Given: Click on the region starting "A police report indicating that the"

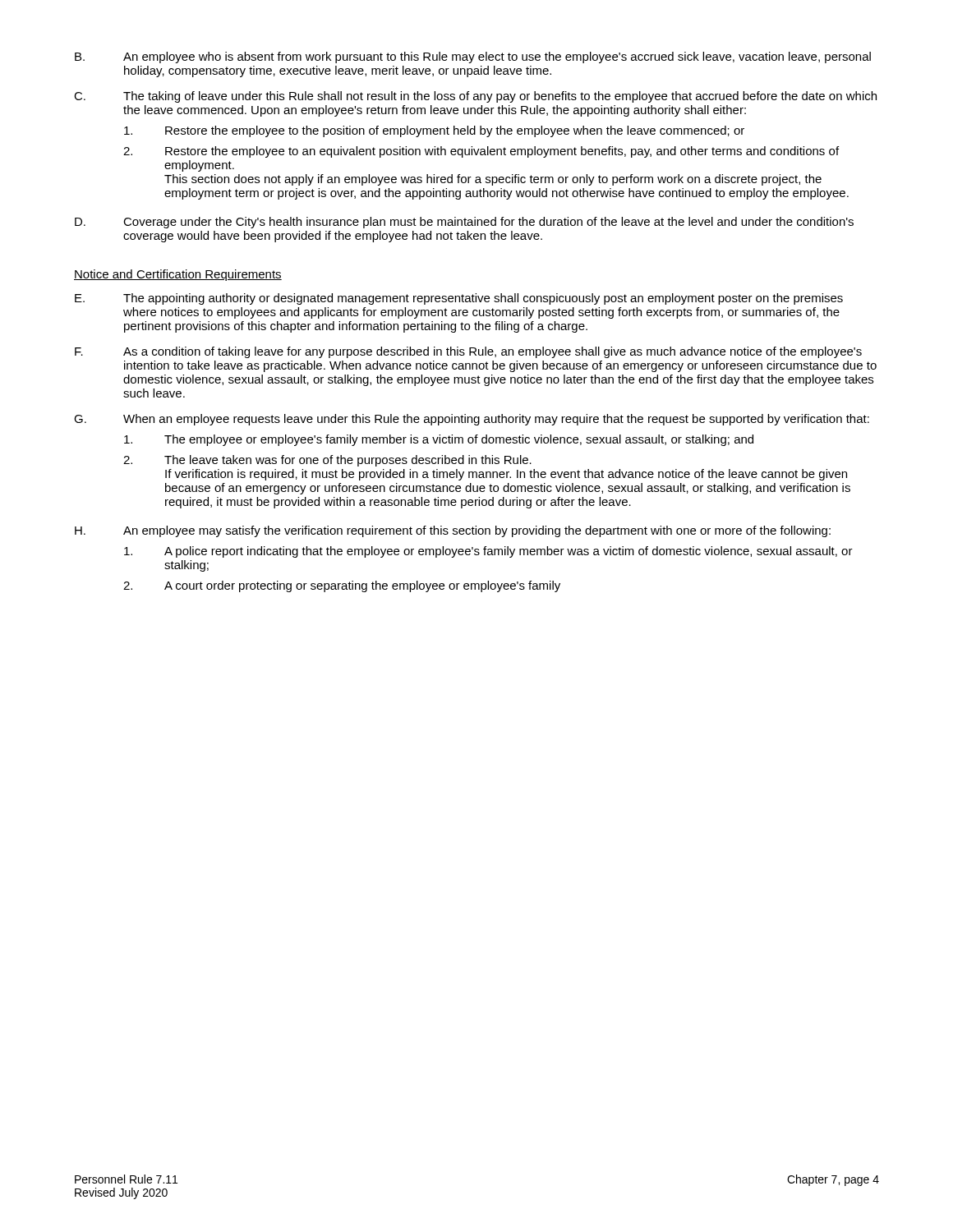Looking at the screenshot, I should click(501, 558).
